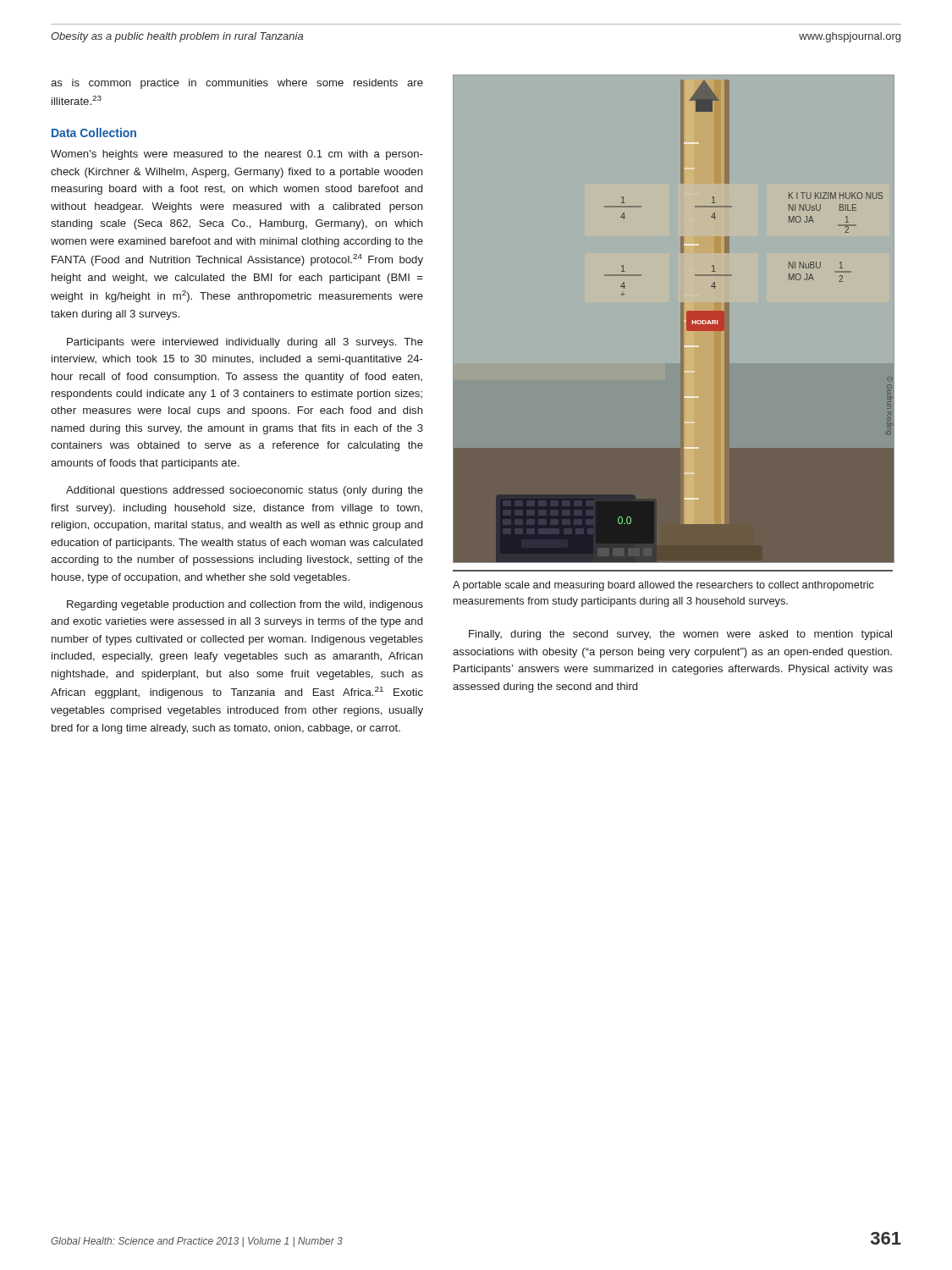Select the text starting "Finally, during the second survey, the women"
Viewport: 952px width, 1270px height.
pos(673,660)
